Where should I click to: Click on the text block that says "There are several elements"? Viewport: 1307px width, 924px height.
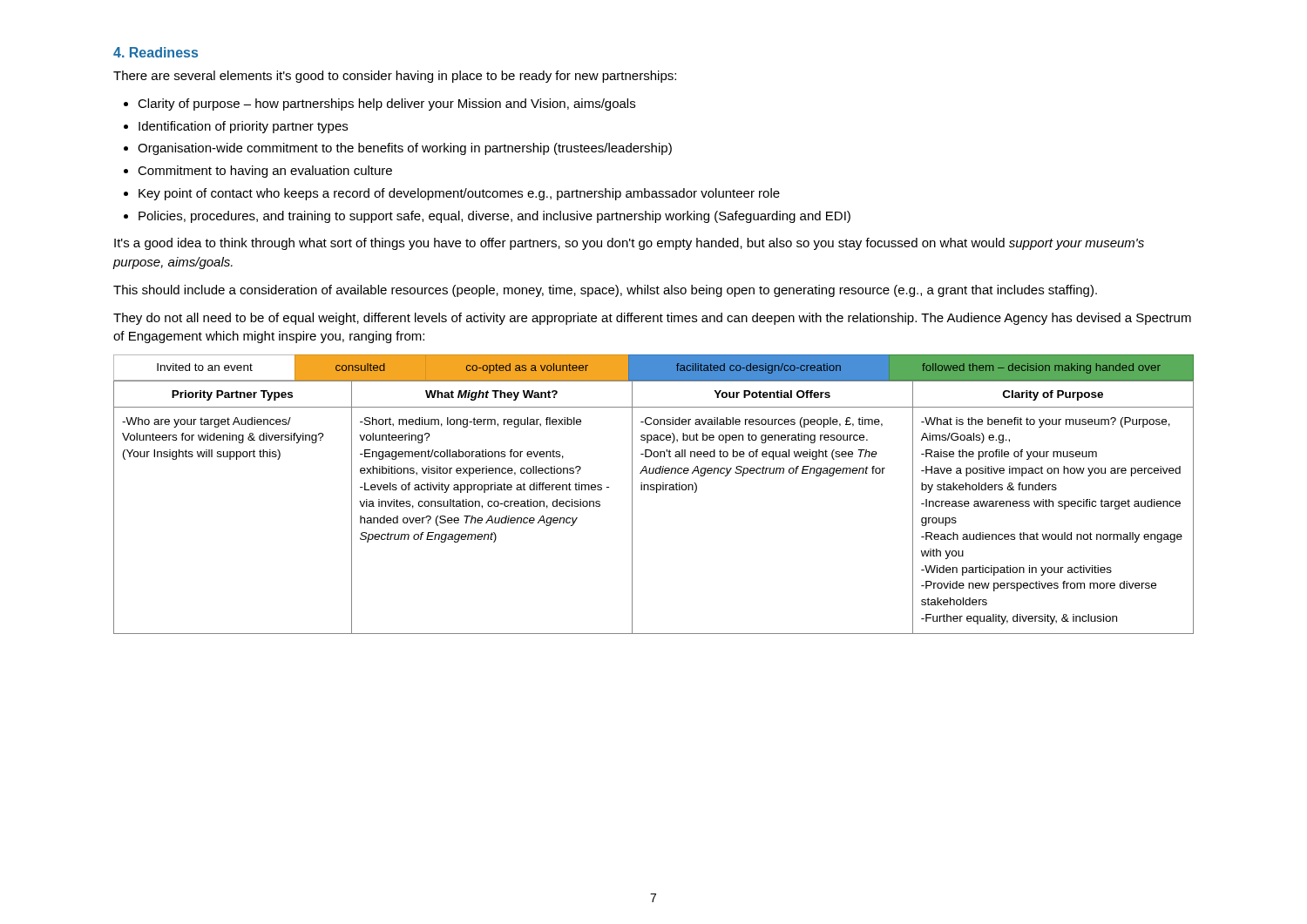395,75
